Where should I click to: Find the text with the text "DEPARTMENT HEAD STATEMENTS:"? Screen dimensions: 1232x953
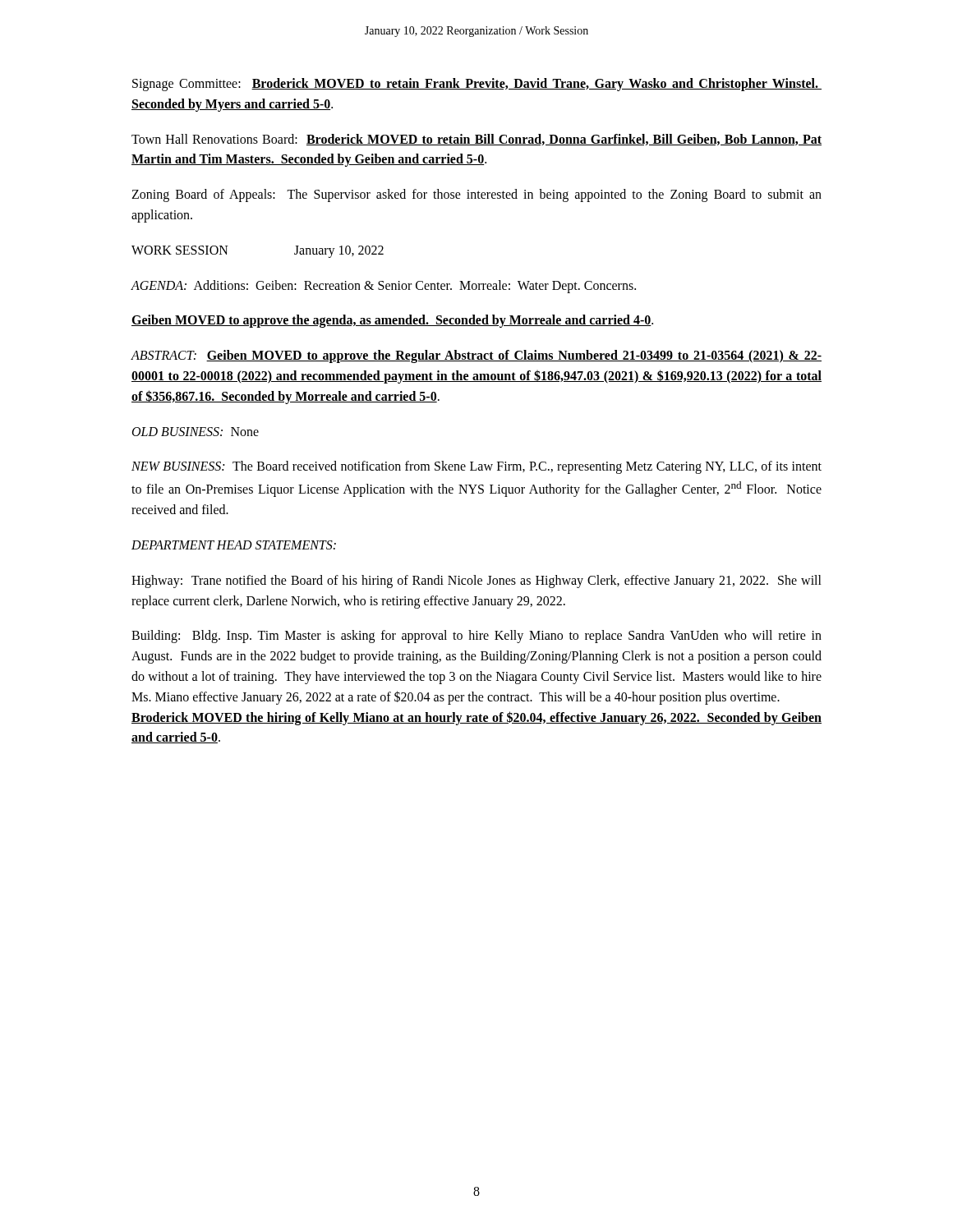[234, 545]
